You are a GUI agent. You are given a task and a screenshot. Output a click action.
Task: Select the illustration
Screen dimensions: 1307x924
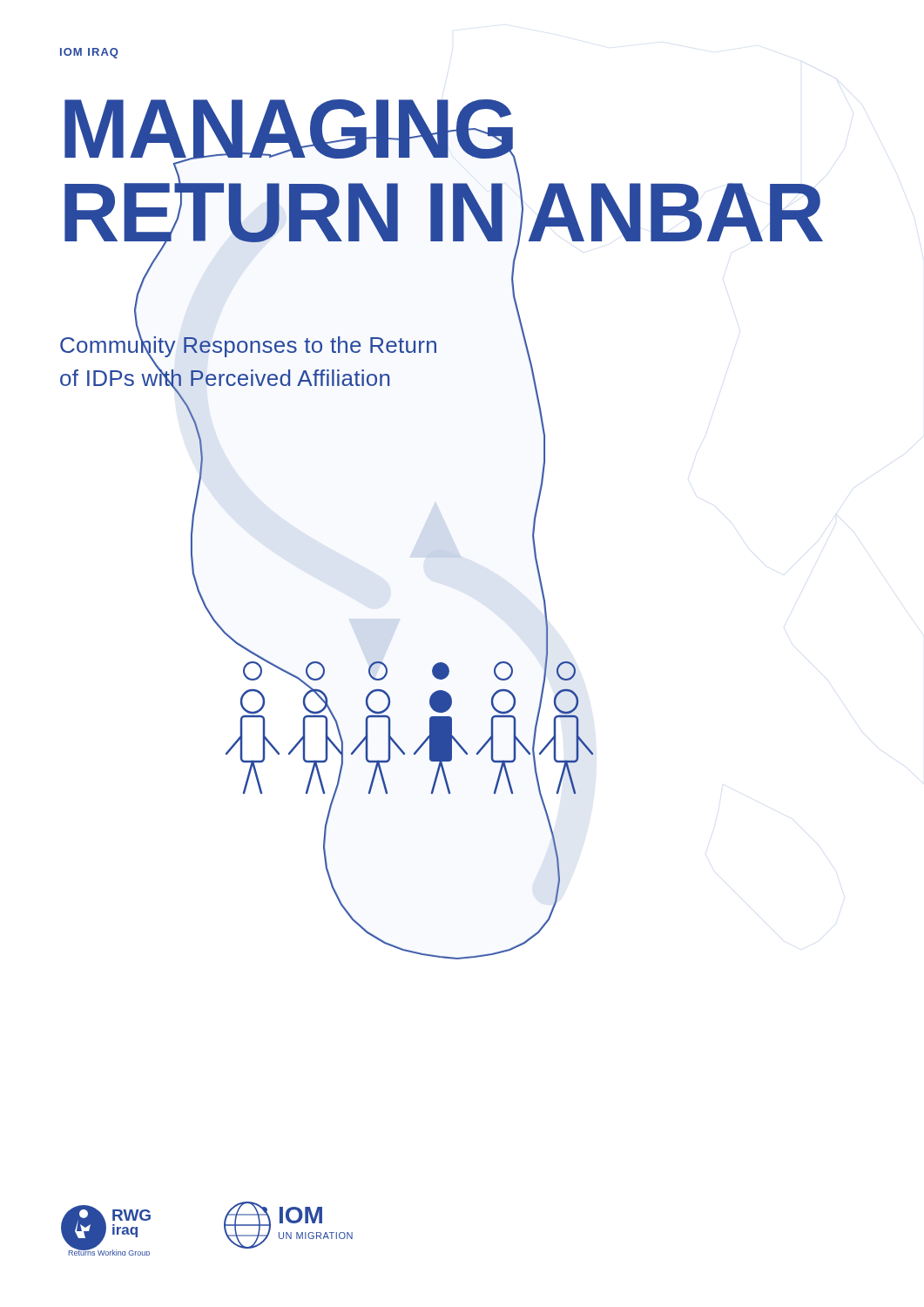462,654
